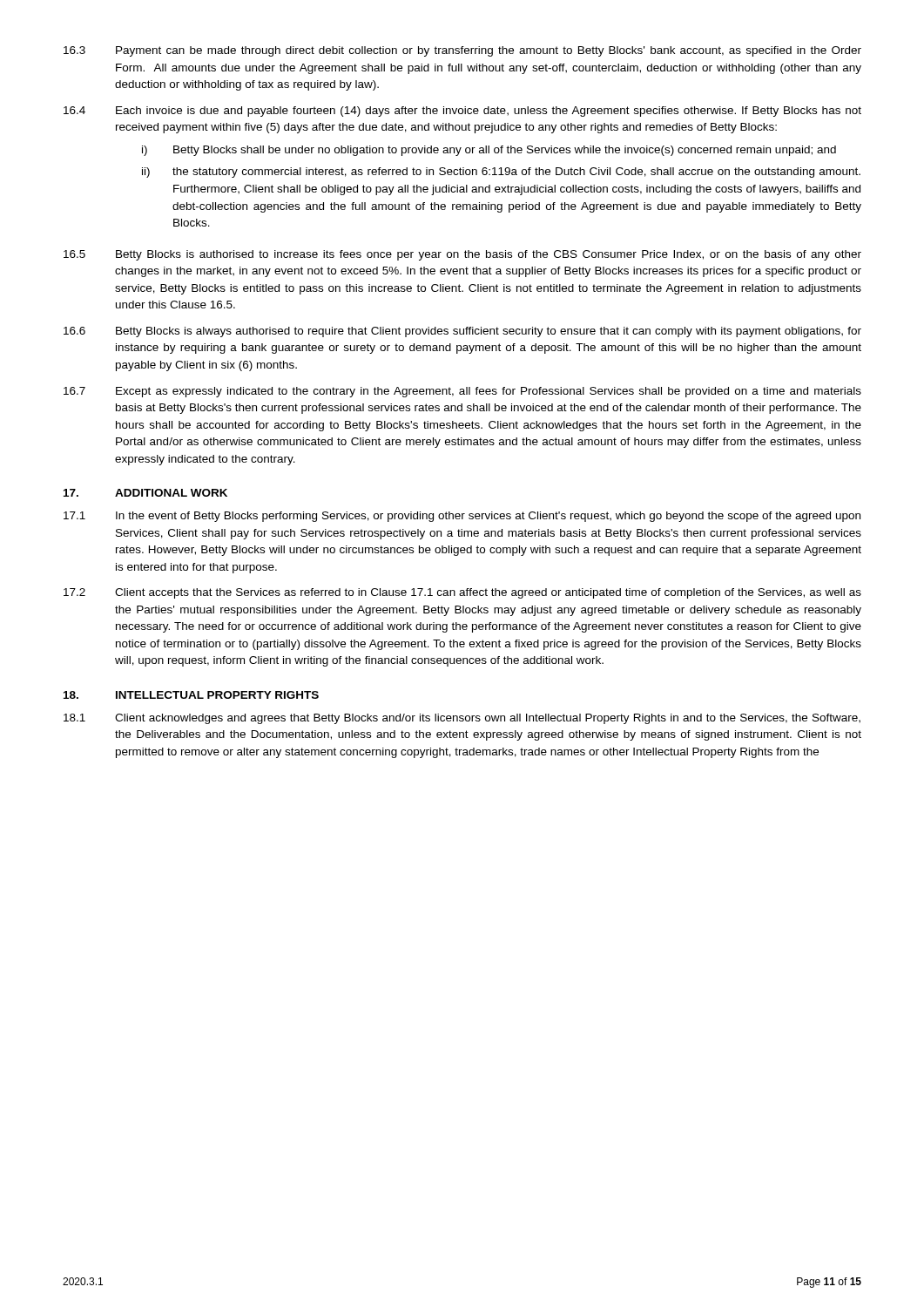Find the block on this page that starts "16.6 Betty Blocks is always authorised to"
The image size is (924, 1307).
click(x=462, y=348)
